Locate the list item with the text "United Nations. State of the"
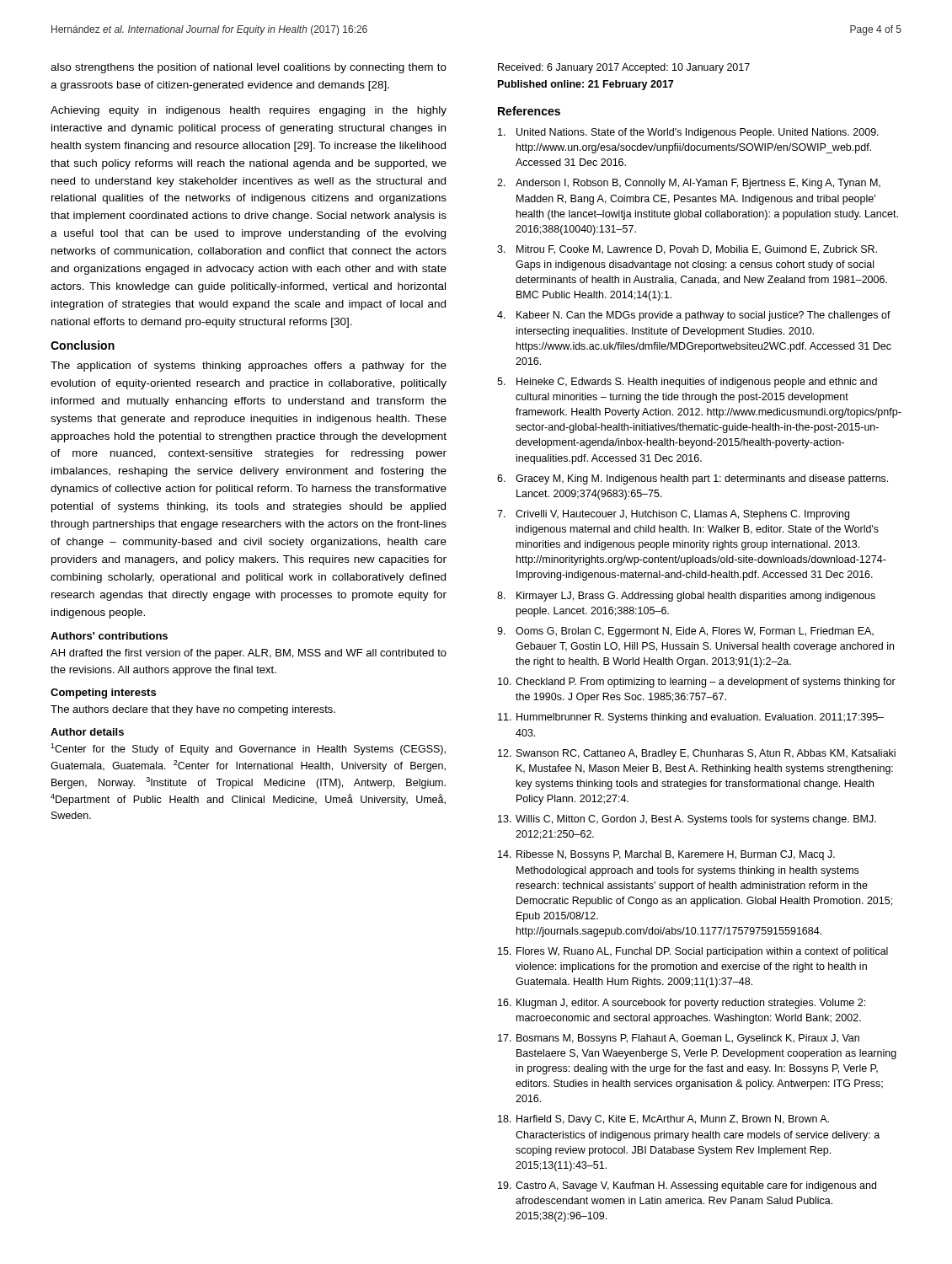The width and height of the screenshot is (952, 1264). click(699, 148)
